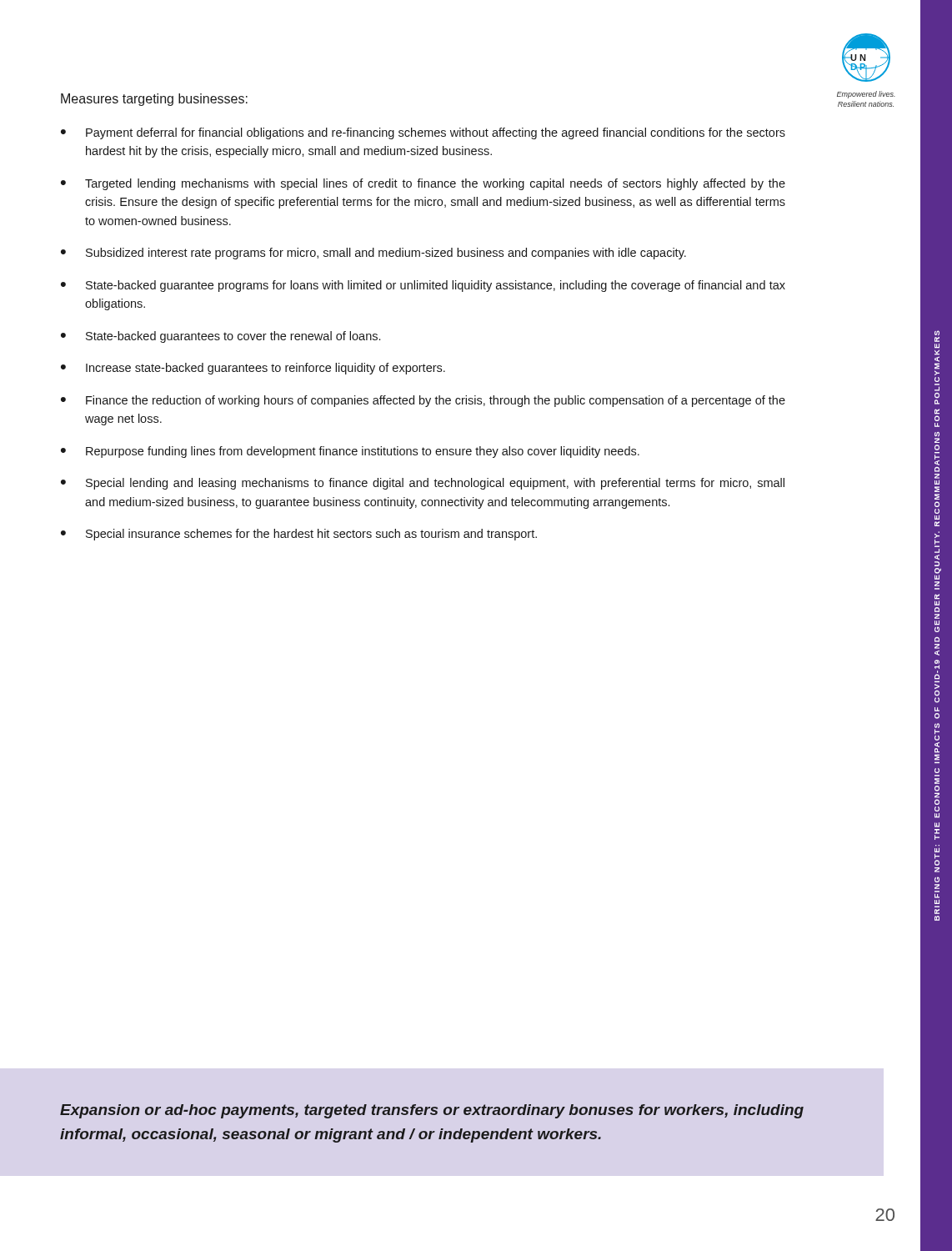Navigate to the block starting "Measures targeting businesses:"
The image size is (952, 1251).
click(154, 99)
